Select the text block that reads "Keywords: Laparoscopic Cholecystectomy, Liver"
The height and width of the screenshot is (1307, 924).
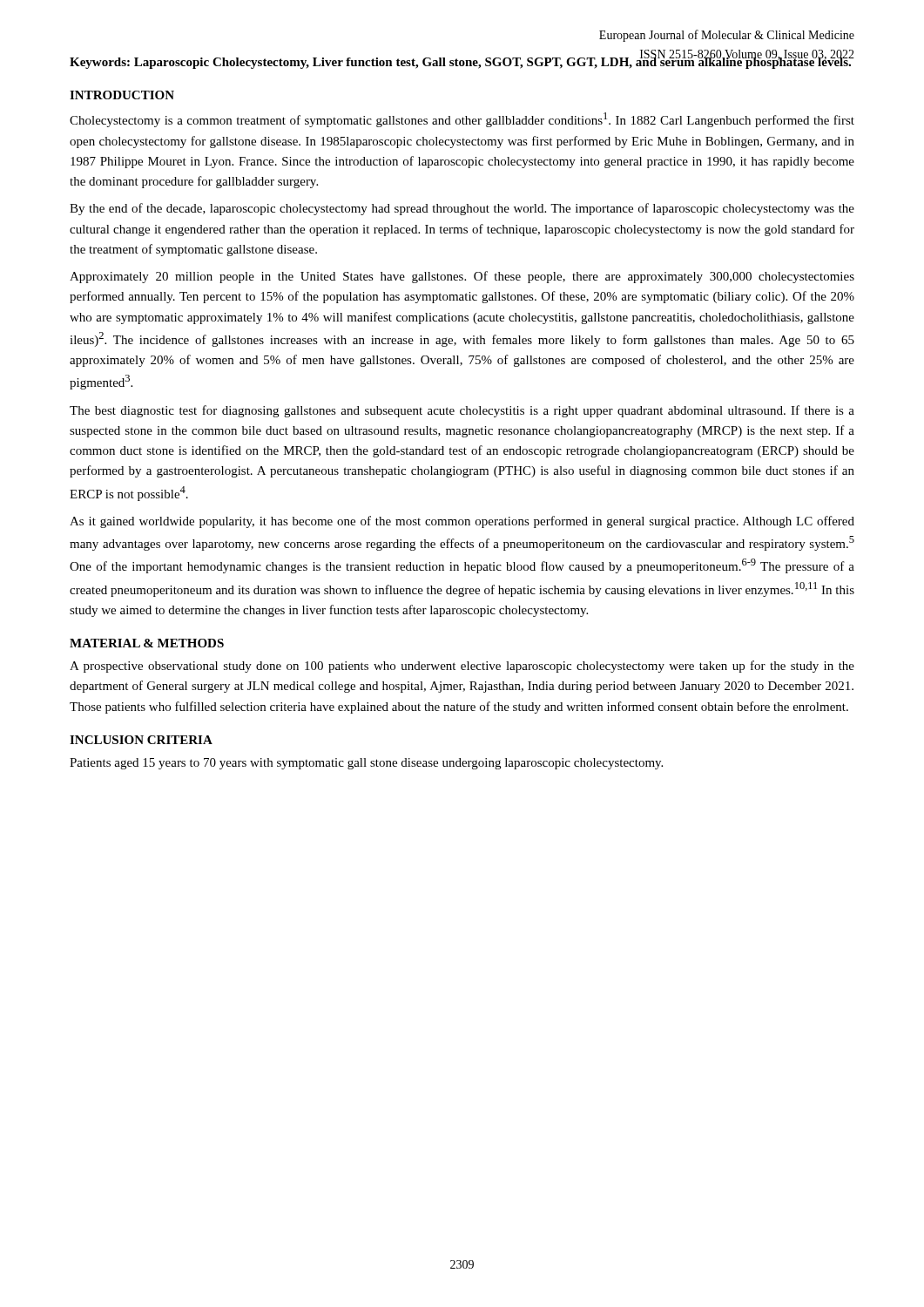461,62
